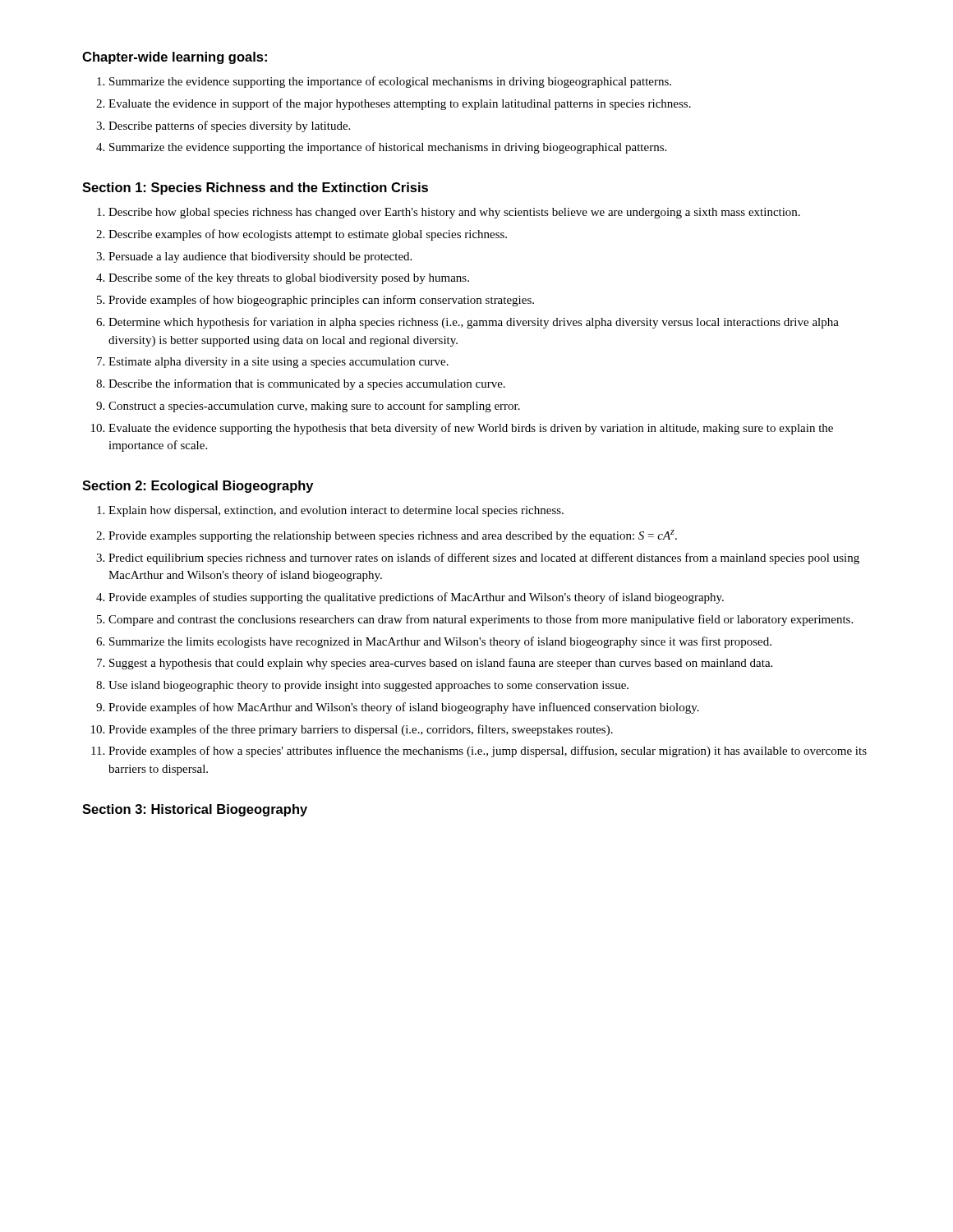The width and height of the screenshot is (953, 1232).
Task: Click on the text starting "Explain how dispersal, extinction, and evolution"
Action: (x=490, y=511)
